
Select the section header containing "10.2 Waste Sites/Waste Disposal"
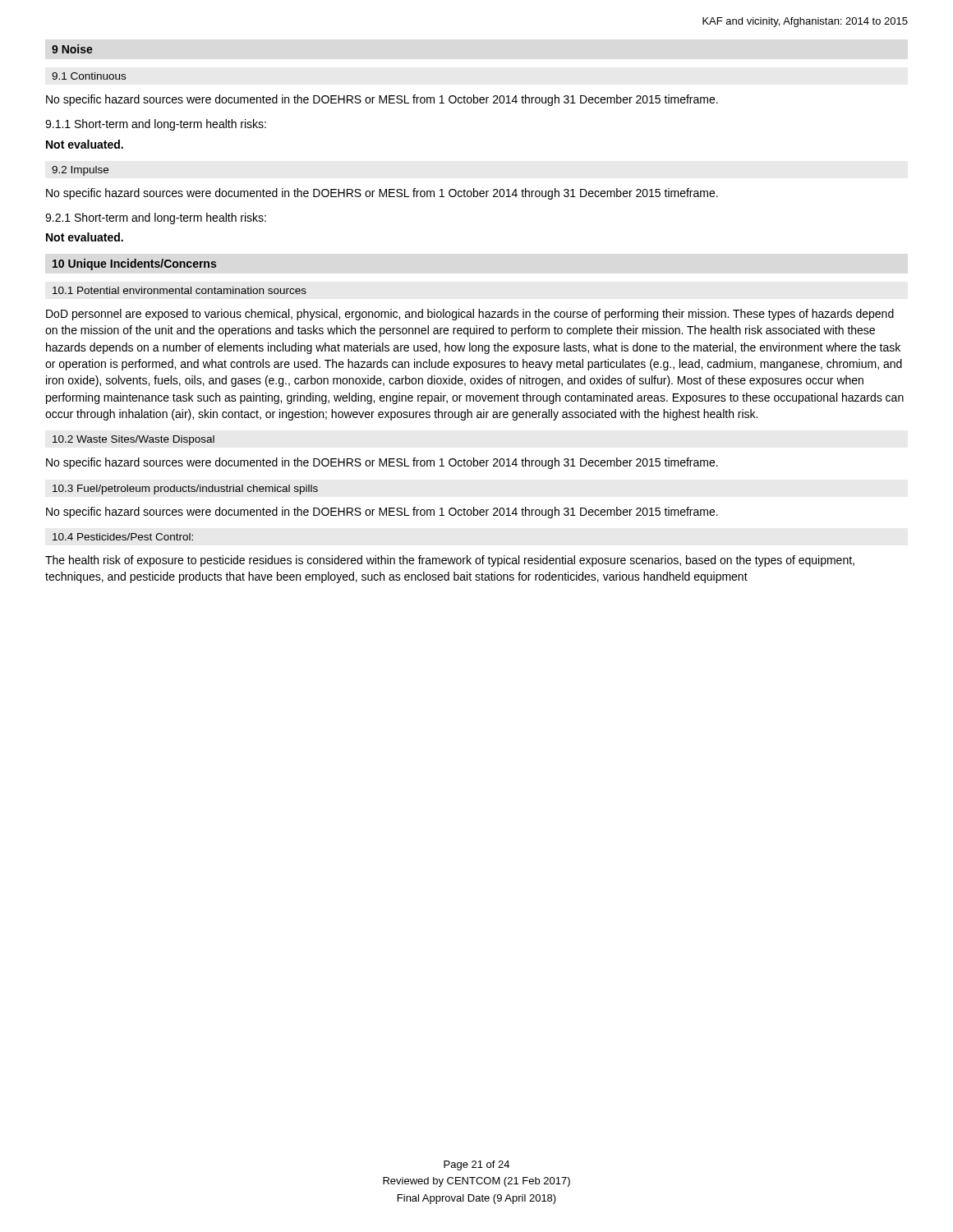coord(133,439)
